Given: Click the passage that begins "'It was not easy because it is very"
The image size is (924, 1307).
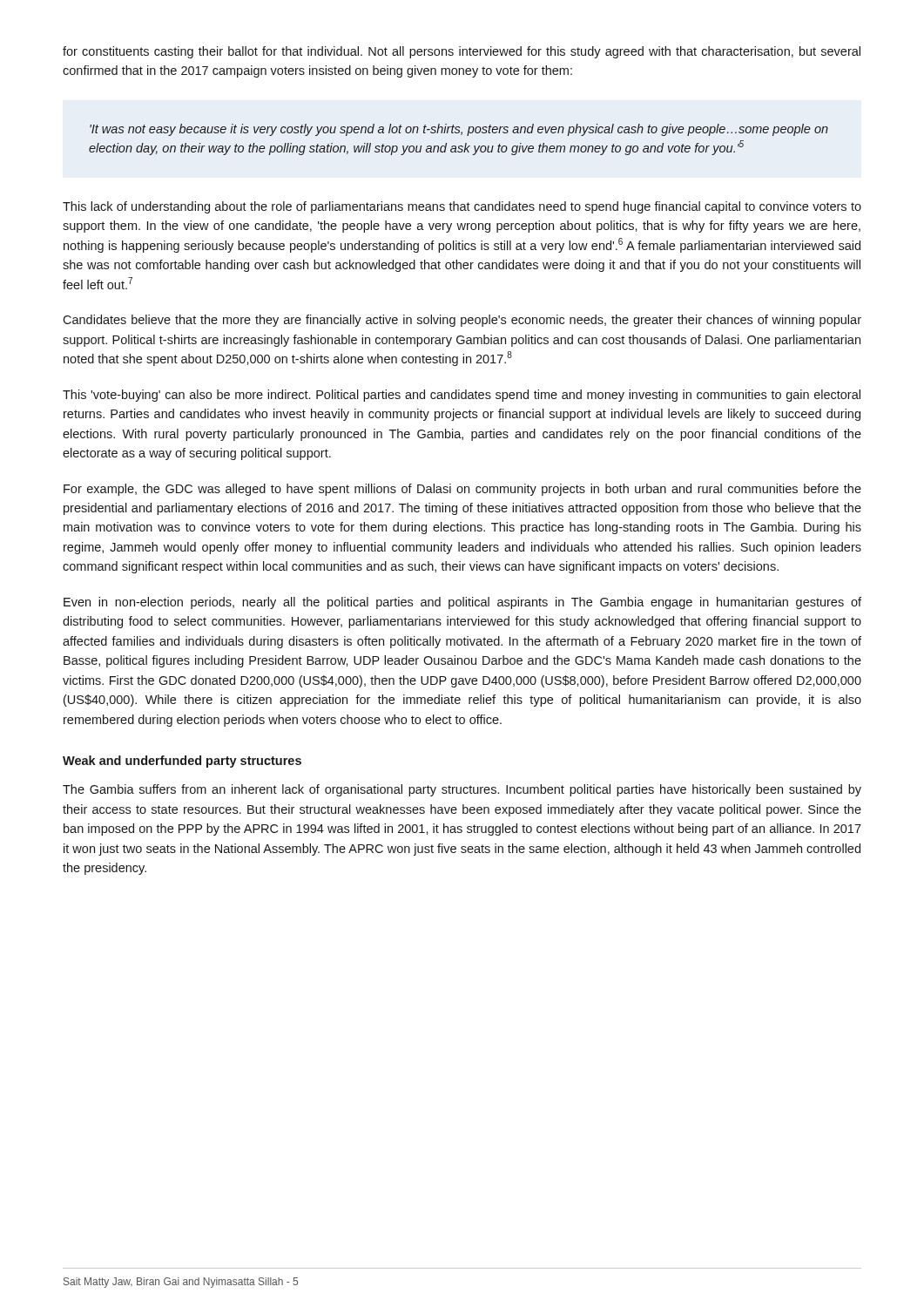Looking at the screenshot, I should pyautogui.click(x=459, y=139).
